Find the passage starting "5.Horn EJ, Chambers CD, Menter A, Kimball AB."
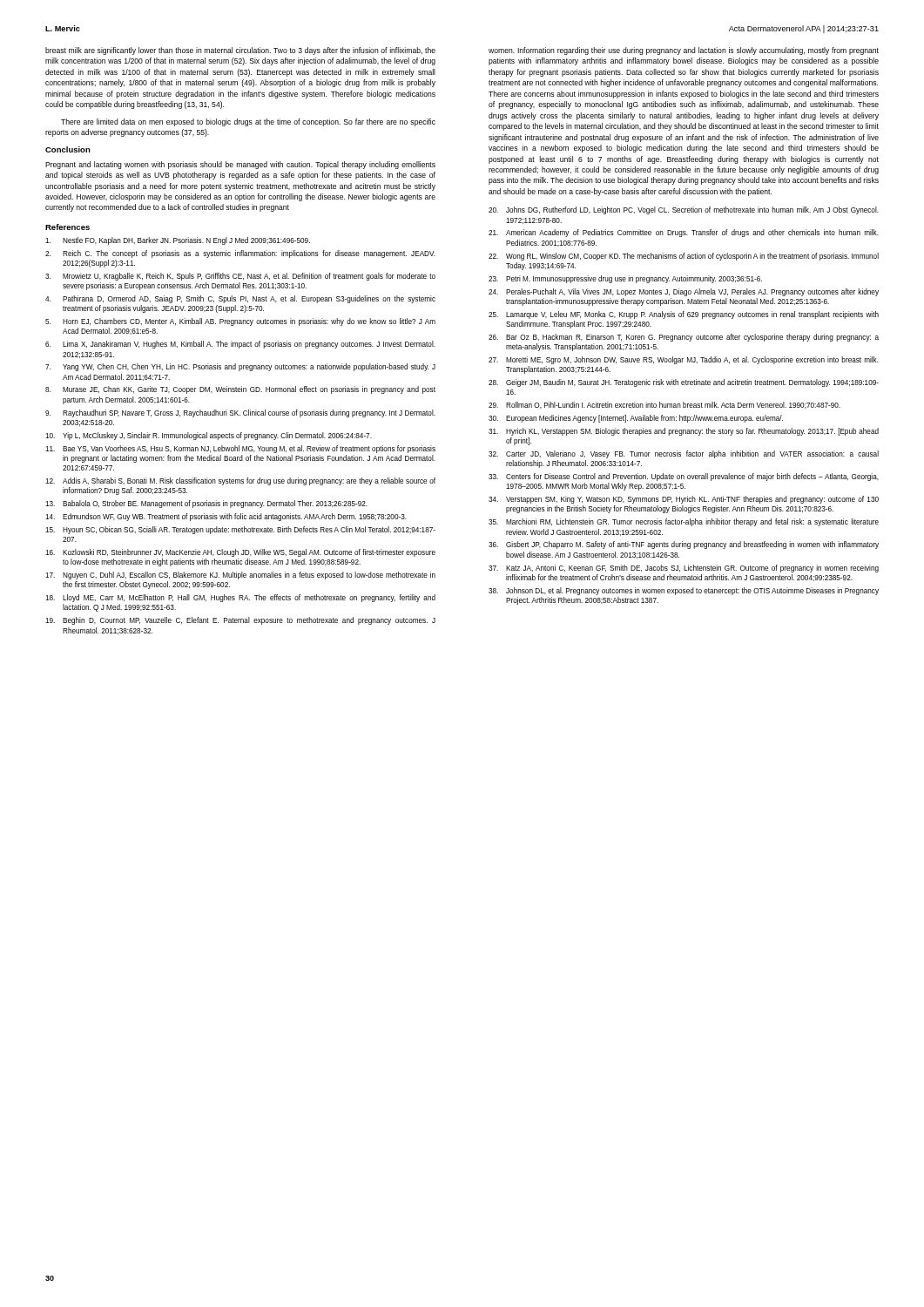 (x=240, y=327)
